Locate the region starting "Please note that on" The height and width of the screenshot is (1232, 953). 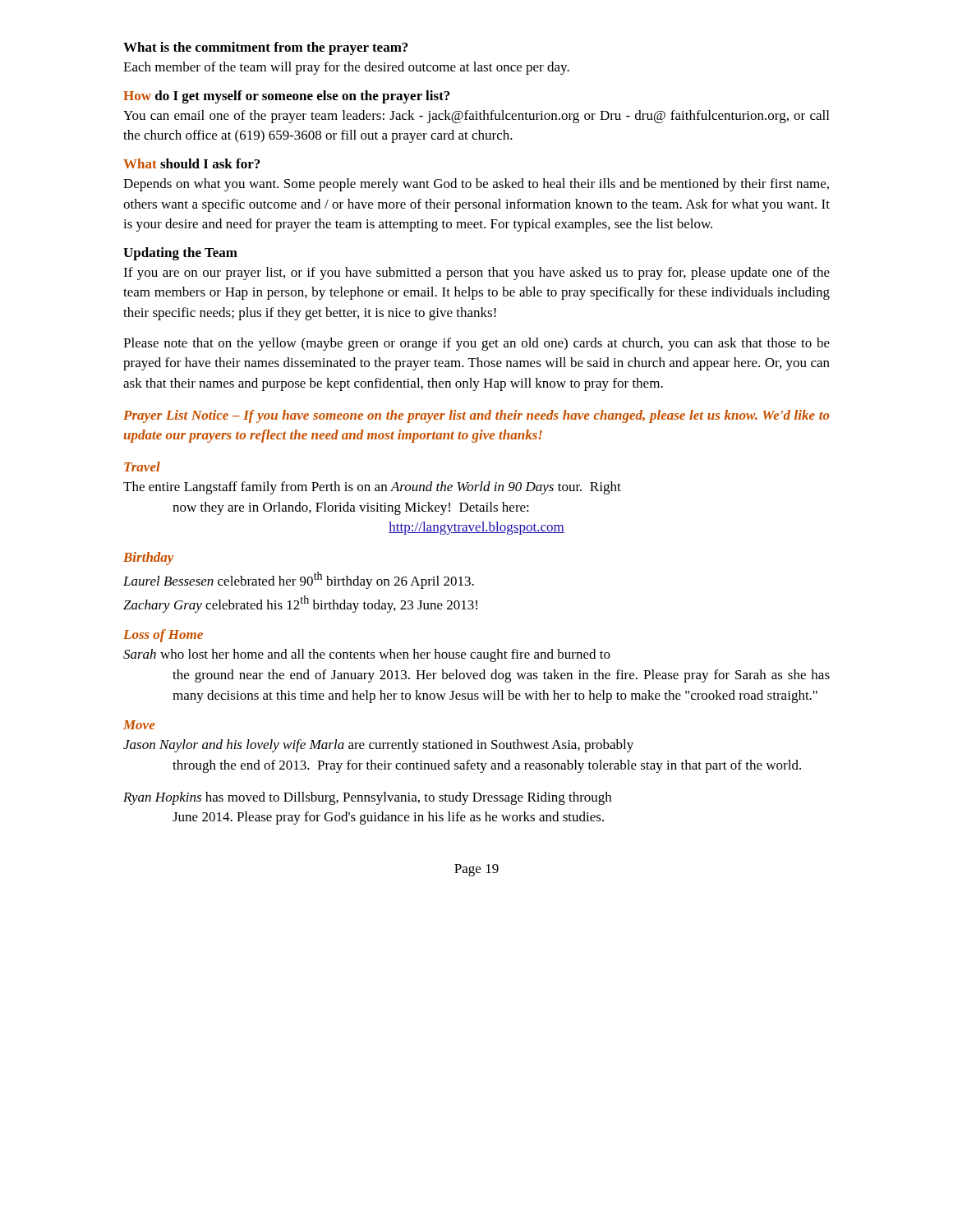pos(476,364)
